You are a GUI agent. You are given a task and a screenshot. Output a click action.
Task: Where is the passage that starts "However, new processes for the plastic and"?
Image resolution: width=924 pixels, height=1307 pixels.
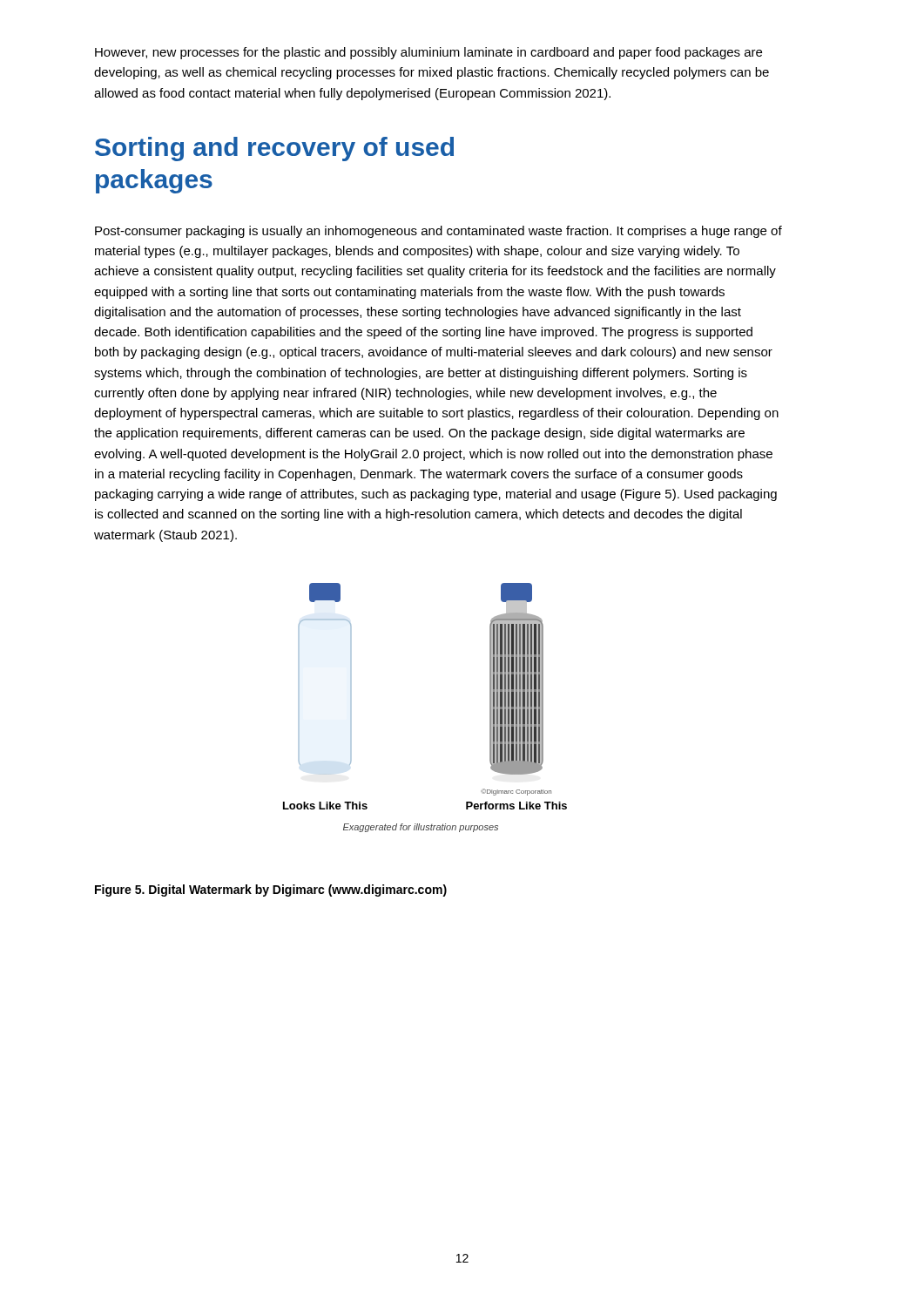pos(432,72)
